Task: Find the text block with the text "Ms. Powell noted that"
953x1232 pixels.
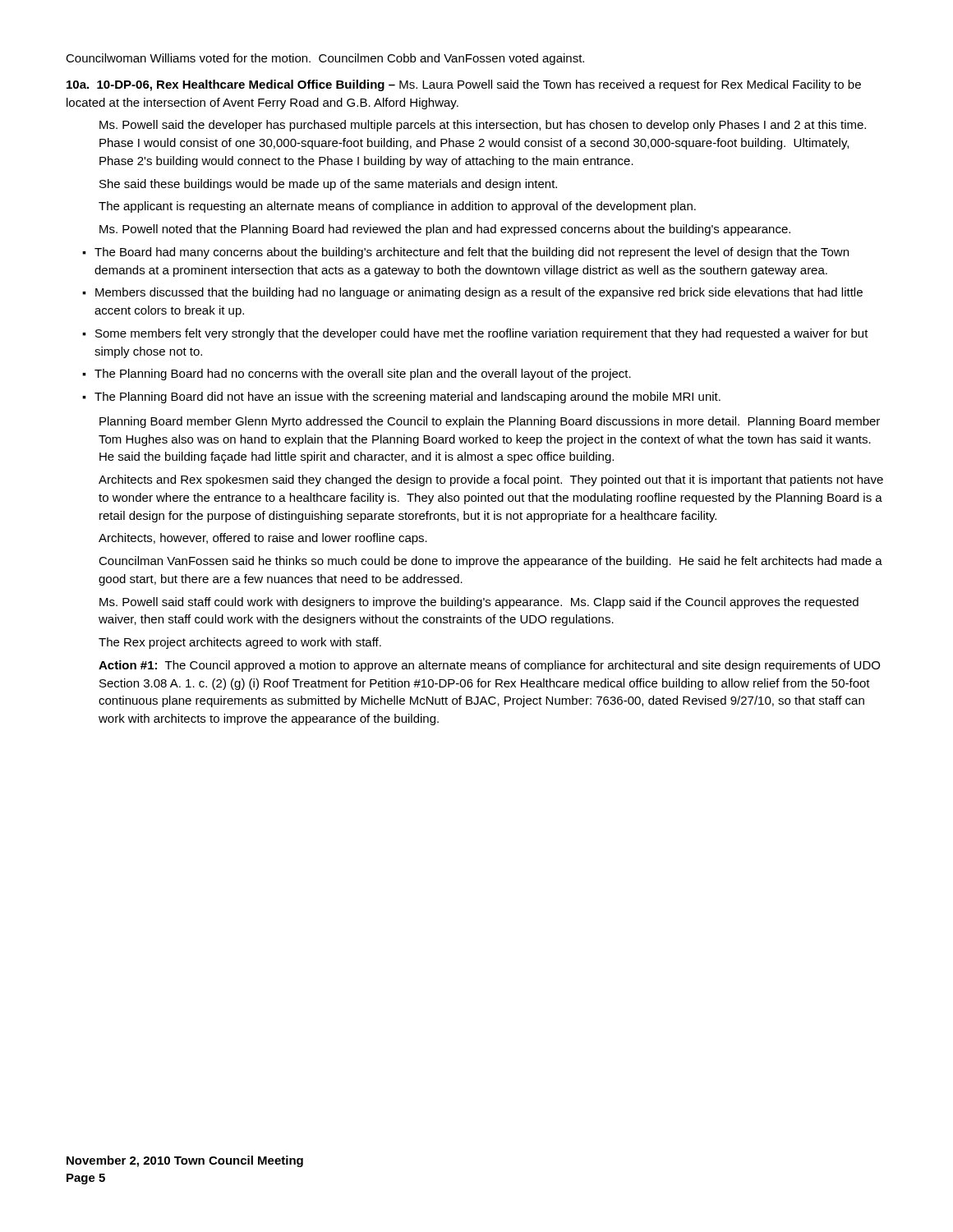Action: 445,229
